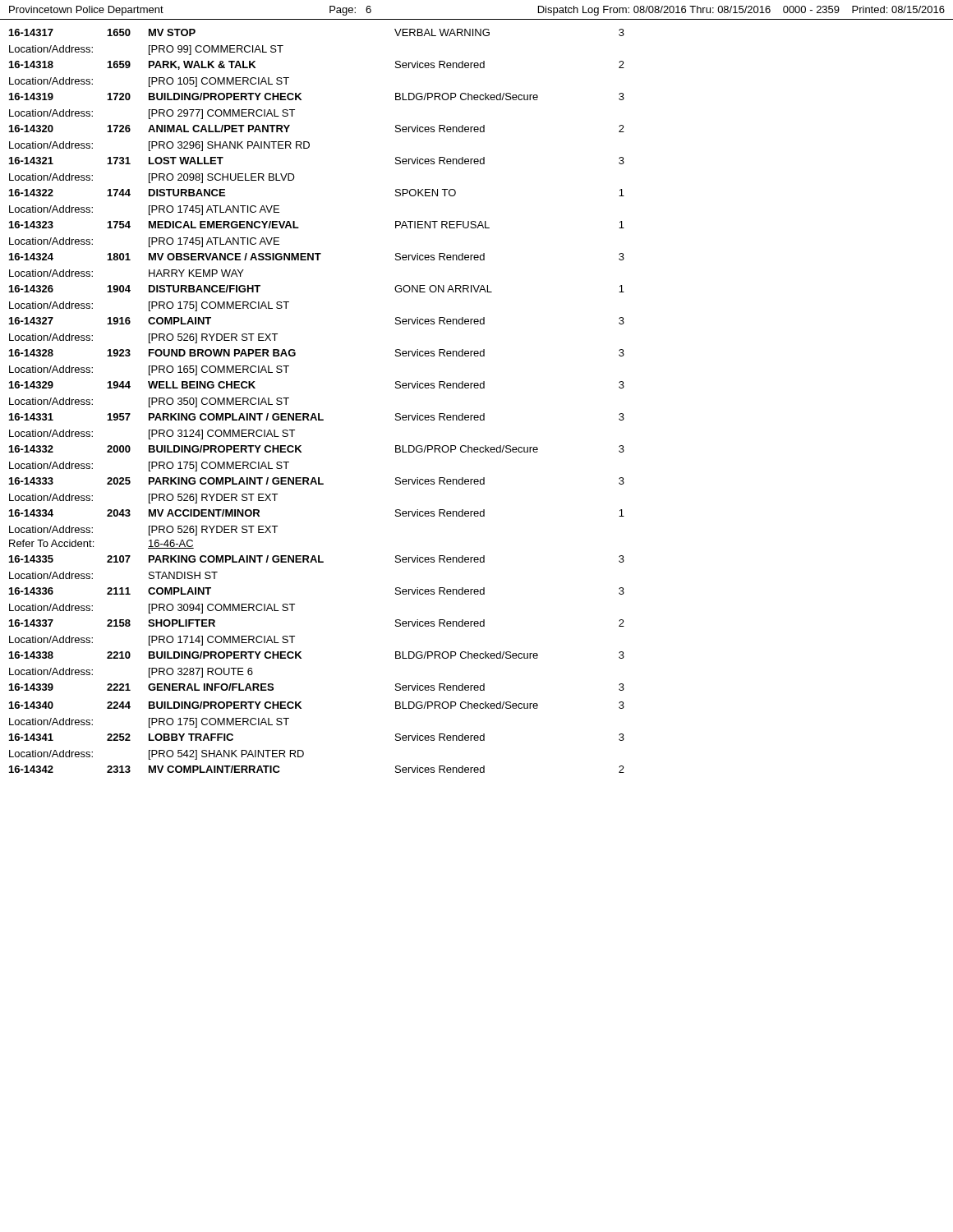
Task: Find the table
Action: point(476,400)
